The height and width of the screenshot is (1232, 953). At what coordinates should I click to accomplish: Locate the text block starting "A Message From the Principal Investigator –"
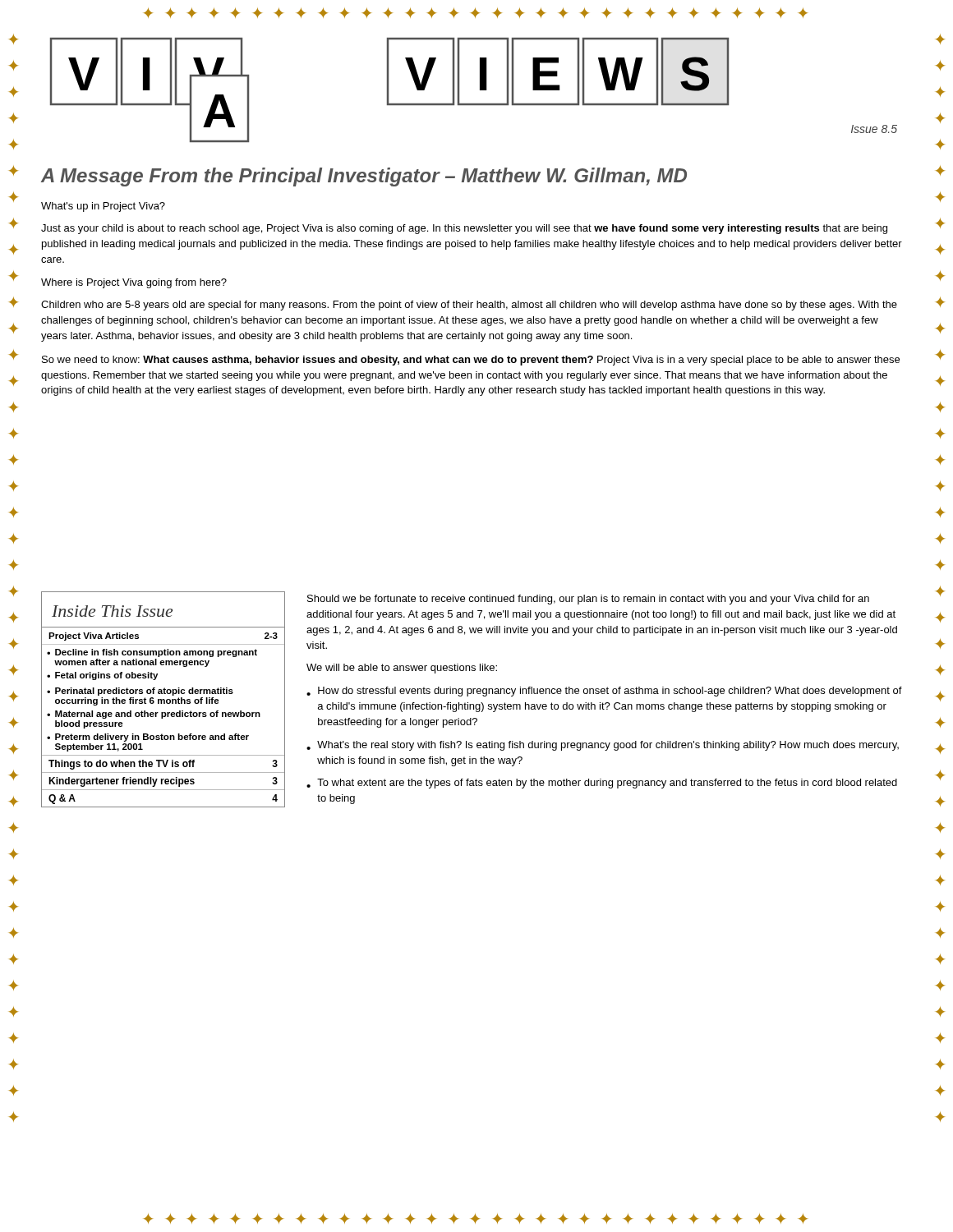coord(364,175)
